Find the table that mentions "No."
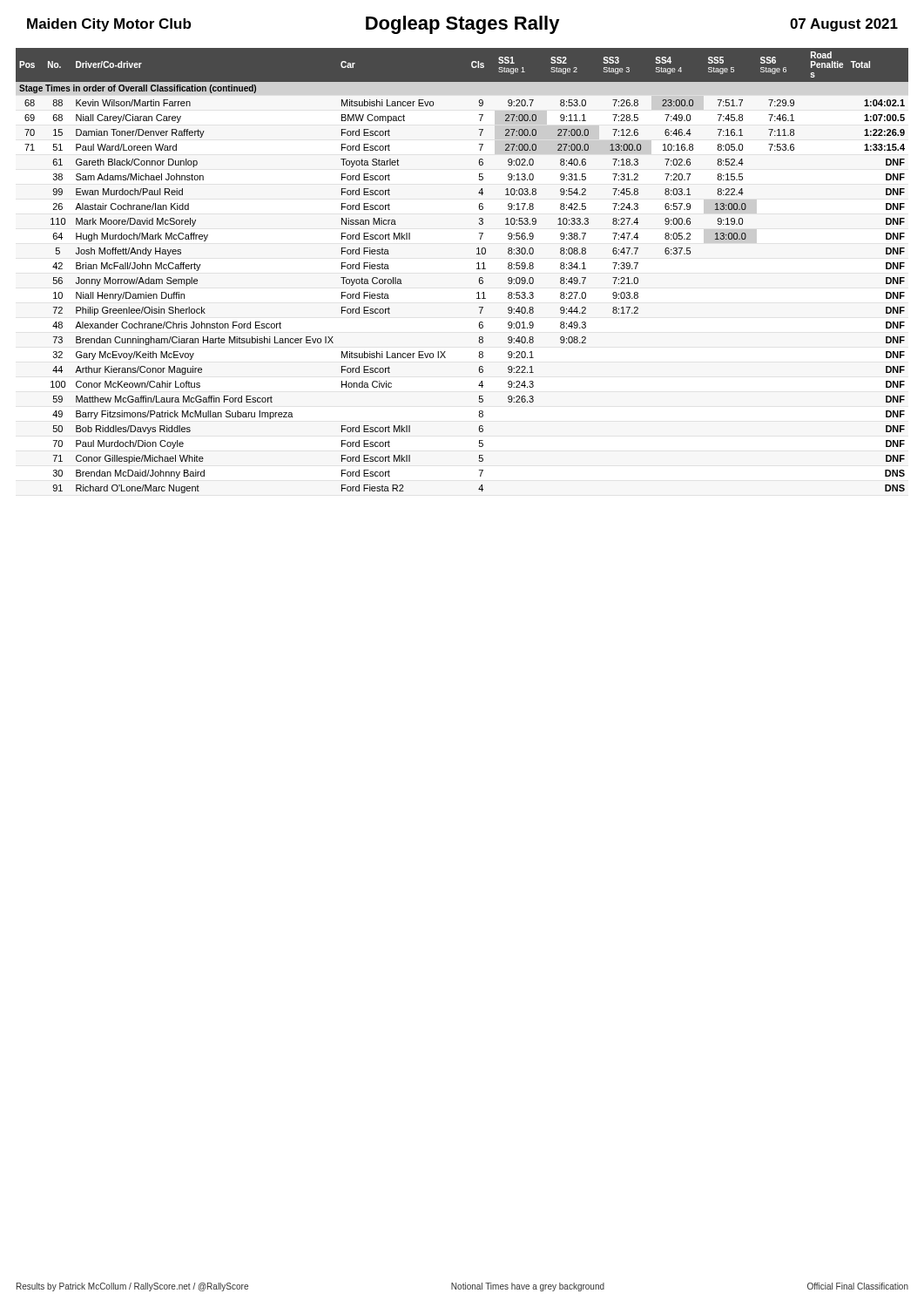The width and height of the screenshot is (924, 1307). (462, 272)
